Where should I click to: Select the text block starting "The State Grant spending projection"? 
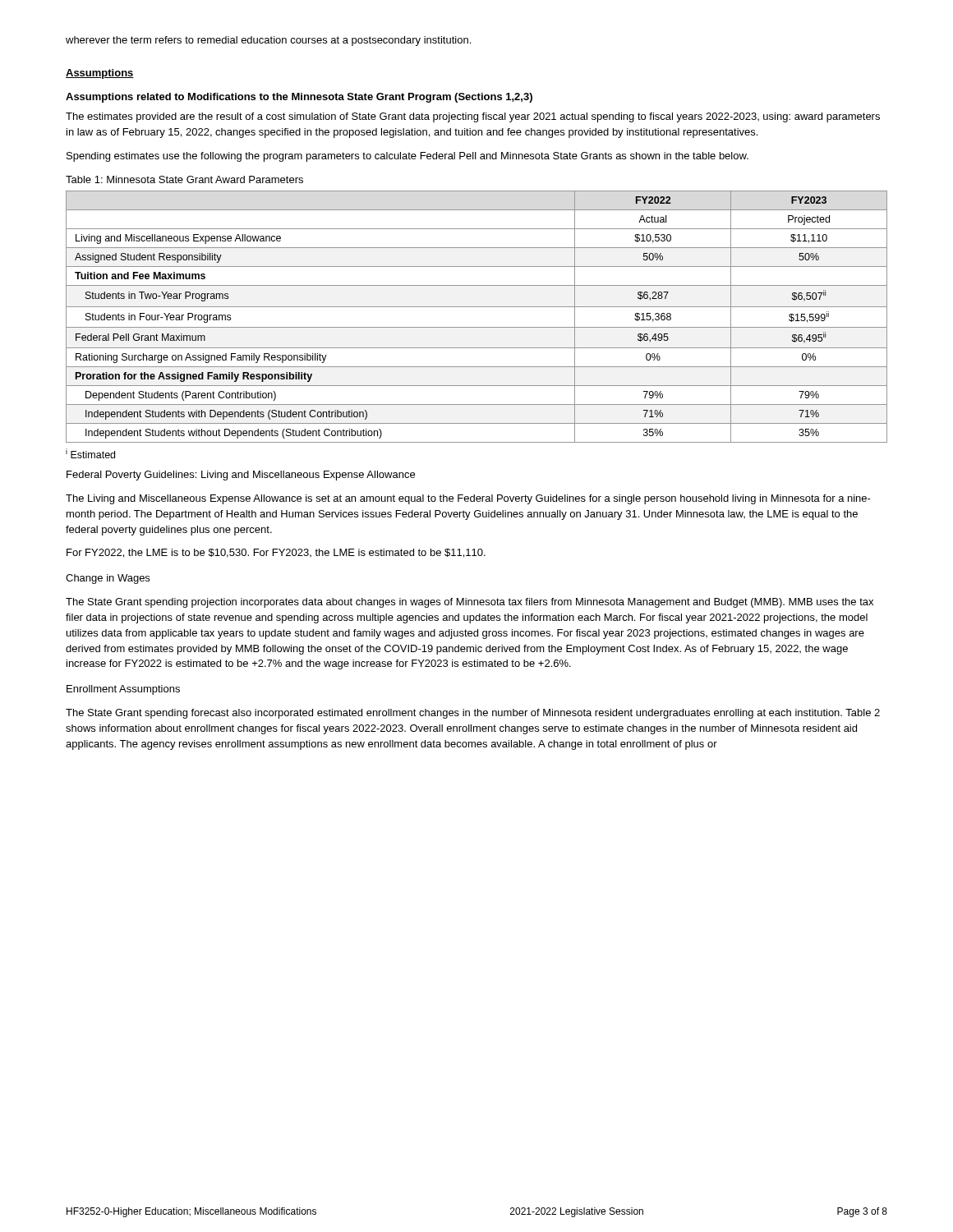(x=470, y=633)
